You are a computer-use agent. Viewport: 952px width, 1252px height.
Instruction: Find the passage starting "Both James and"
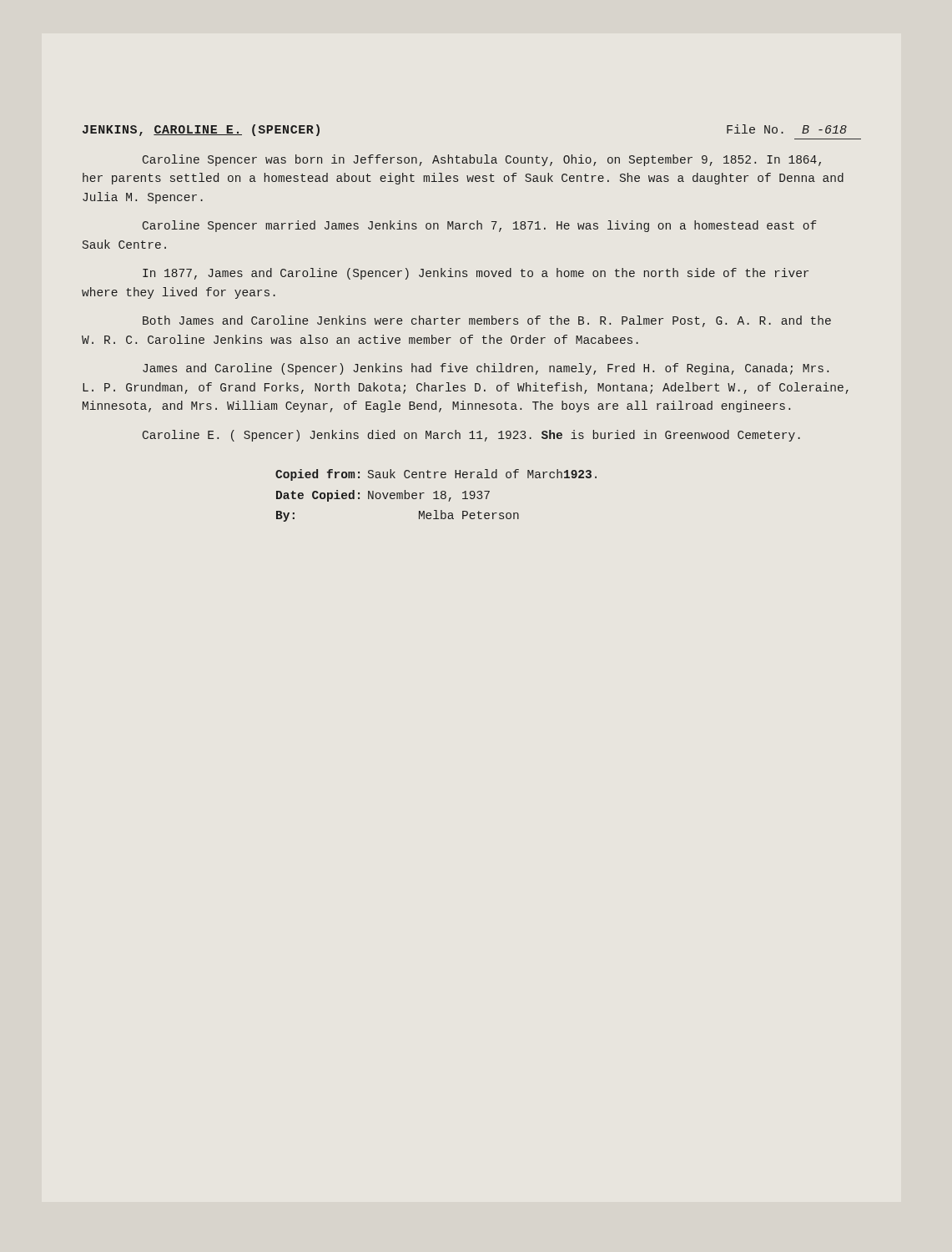[x=457, y=331]
